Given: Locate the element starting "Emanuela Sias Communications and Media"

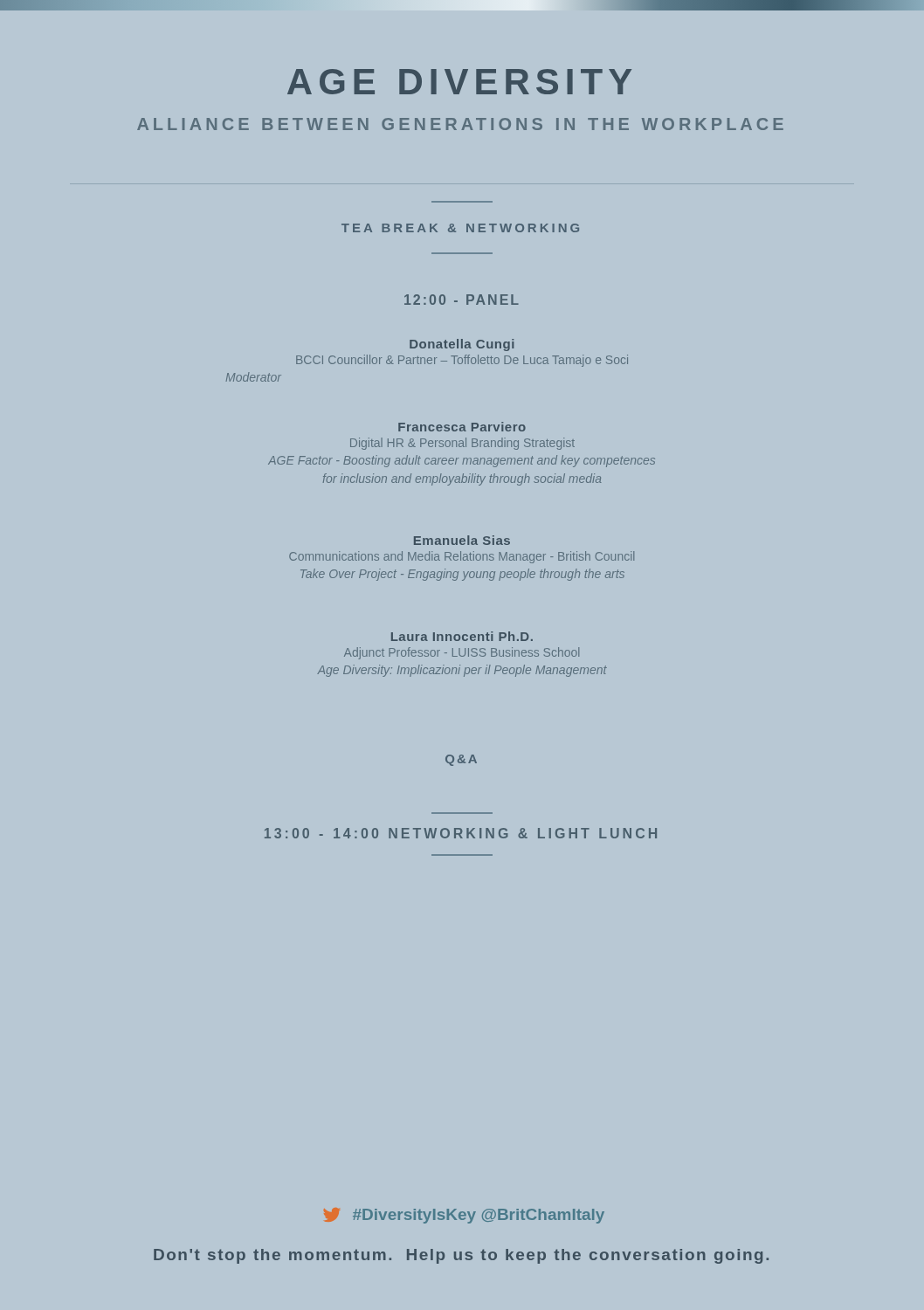Looking at the screenshot, I should (x=462, y=558).
